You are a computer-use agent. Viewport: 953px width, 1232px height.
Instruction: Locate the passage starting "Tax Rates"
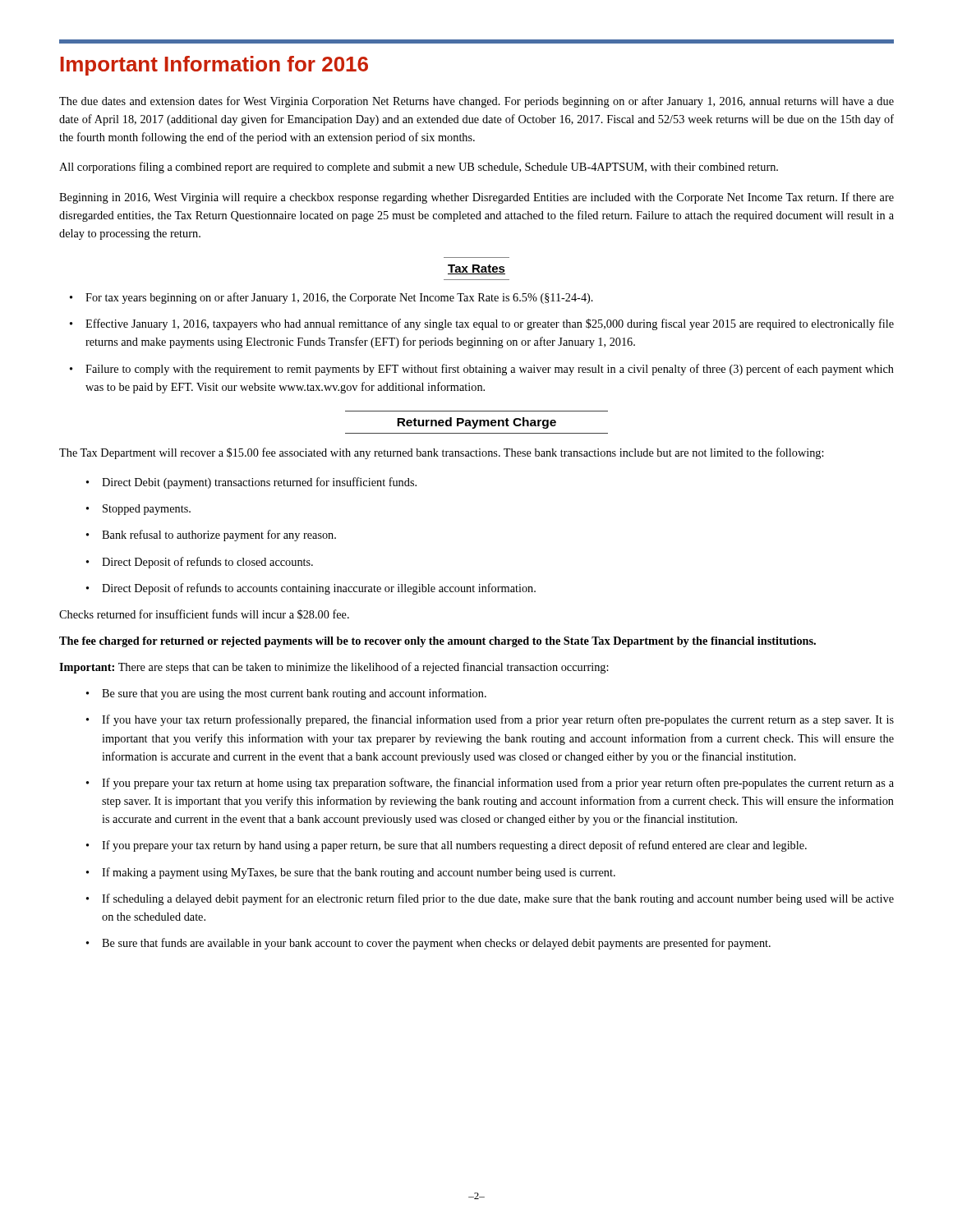pos(476,269)
